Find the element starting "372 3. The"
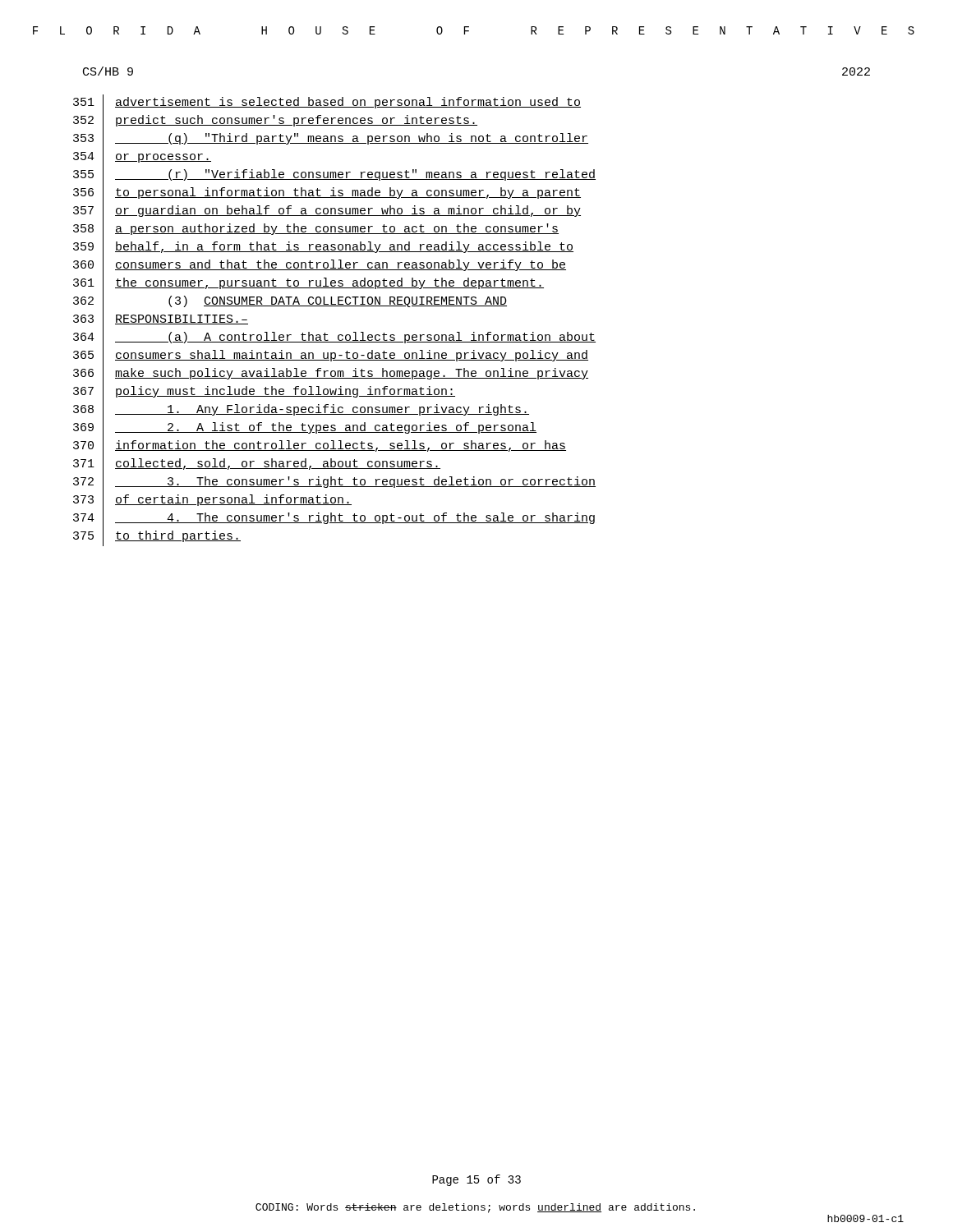This screenshot has width=953, height=1232. [476, 483]
